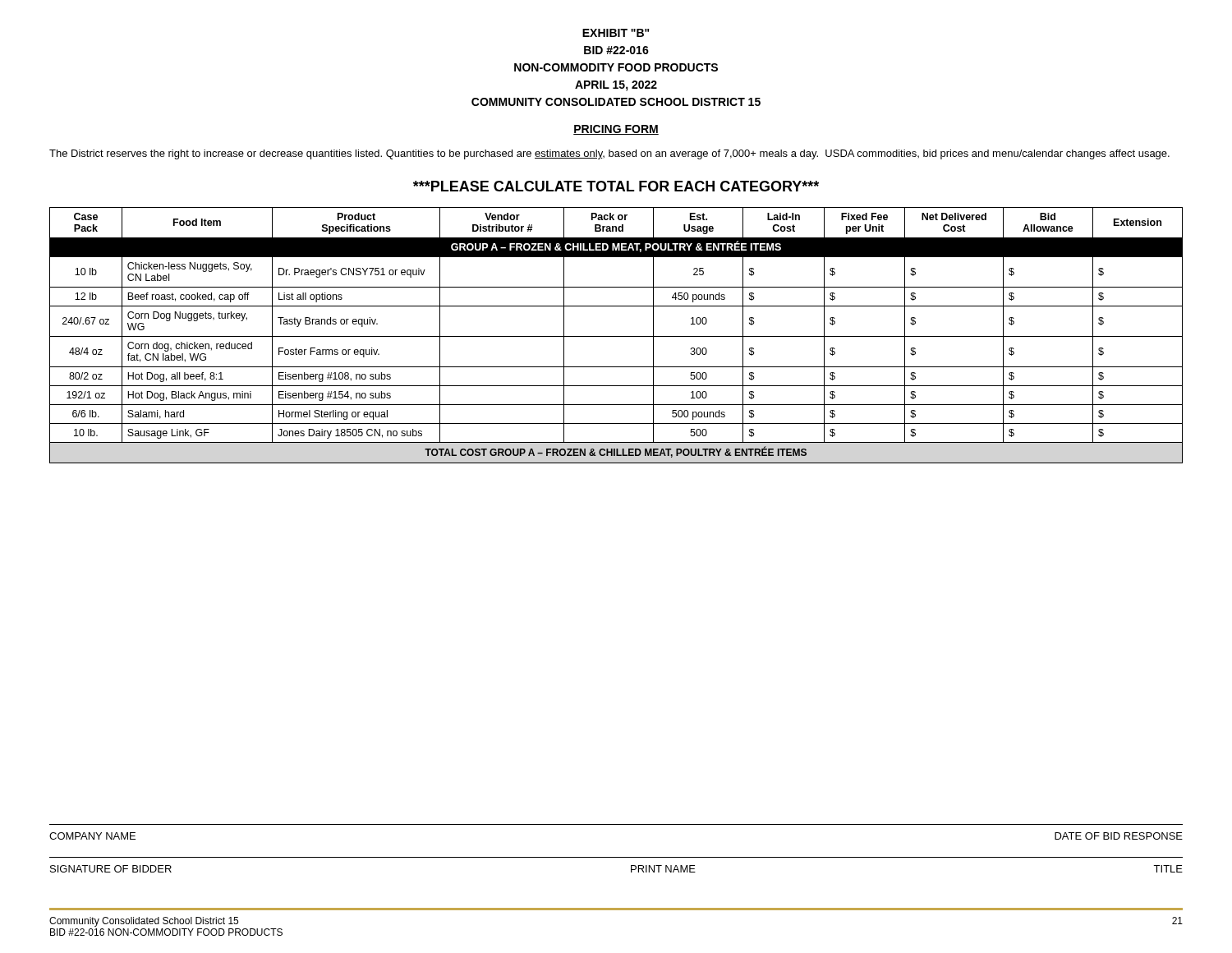Locate the region starting "PRINT NAME"
This screenshot has width=1232, height=953.
(663, 869)
